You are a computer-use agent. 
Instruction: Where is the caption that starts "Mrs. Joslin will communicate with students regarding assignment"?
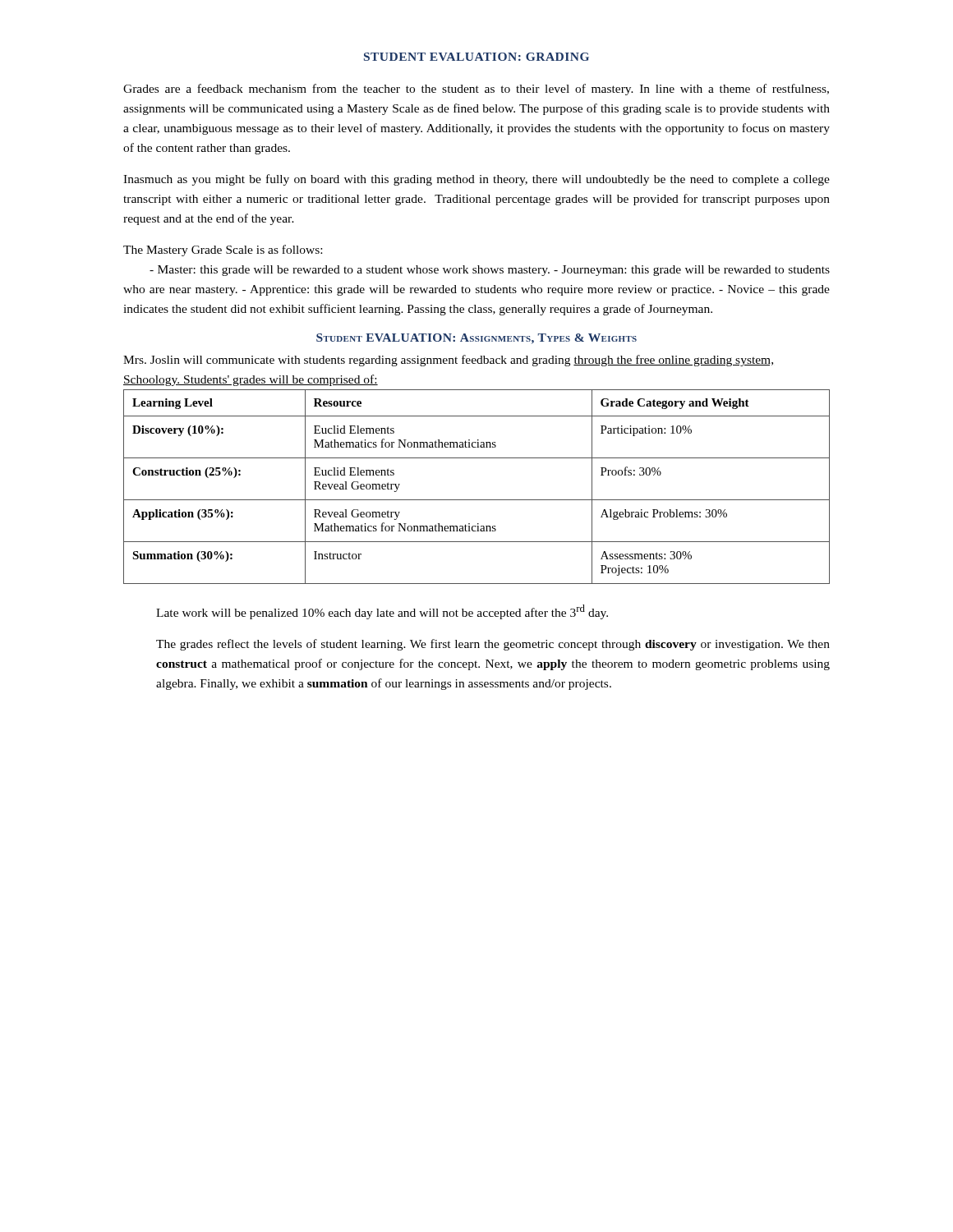tap(449, 369)
